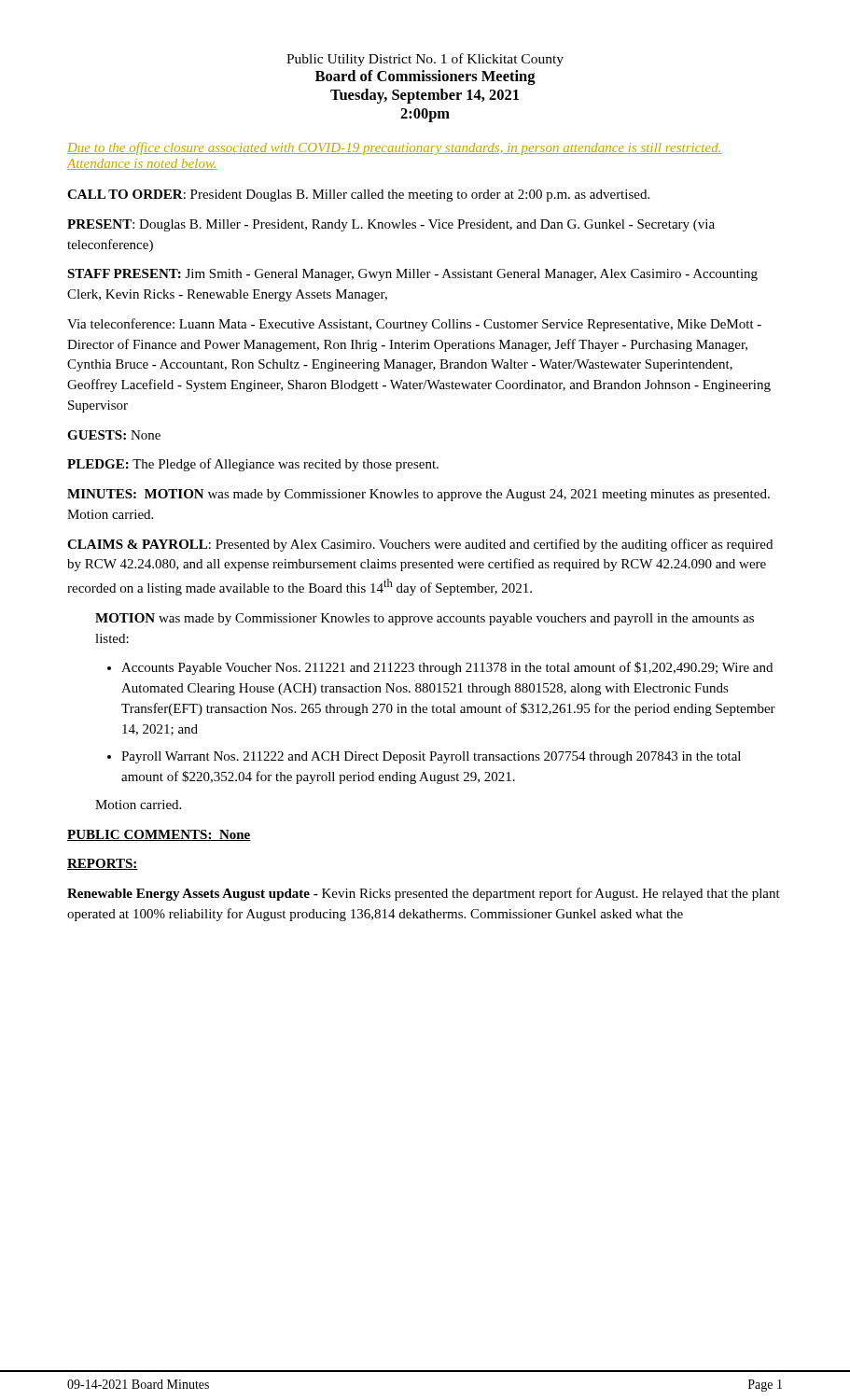850x1400 pixels.
Task: Find the block on this page that starts "Due to the office"
Action: [425, 156]
